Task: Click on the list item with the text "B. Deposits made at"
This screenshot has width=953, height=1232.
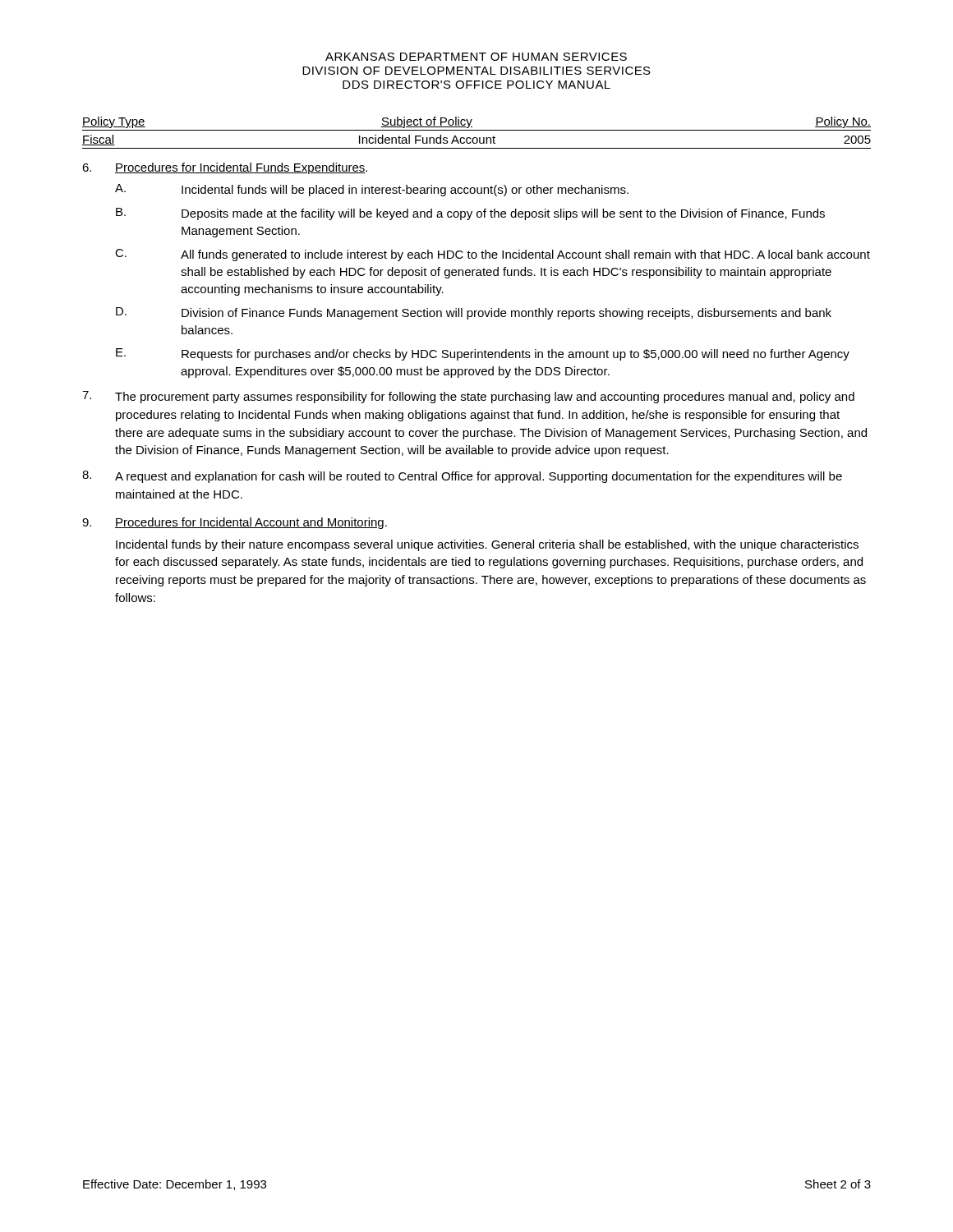Action: [476, 222]
